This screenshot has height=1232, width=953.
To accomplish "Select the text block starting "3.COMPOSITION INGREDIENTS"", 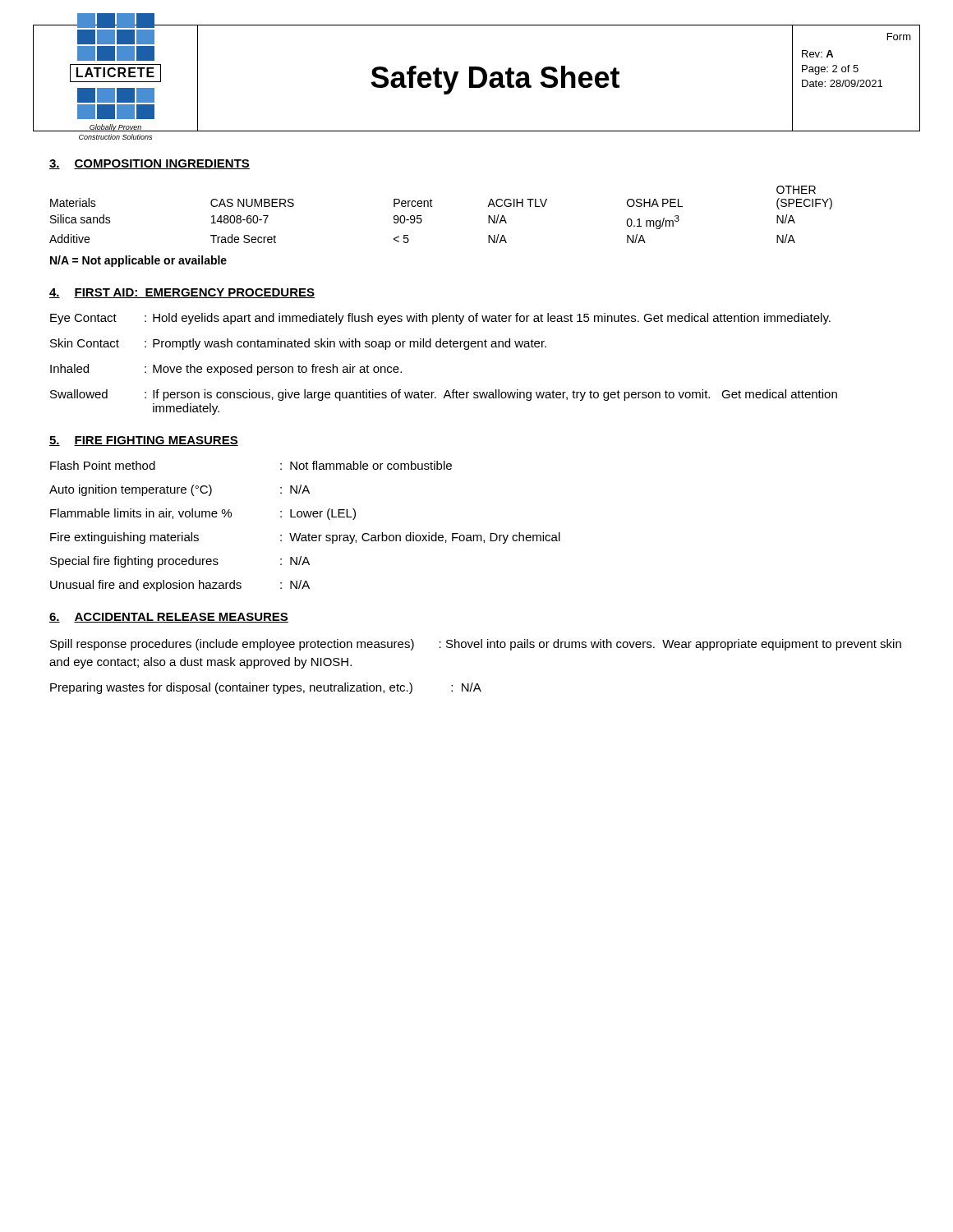I will coord(149,163).
